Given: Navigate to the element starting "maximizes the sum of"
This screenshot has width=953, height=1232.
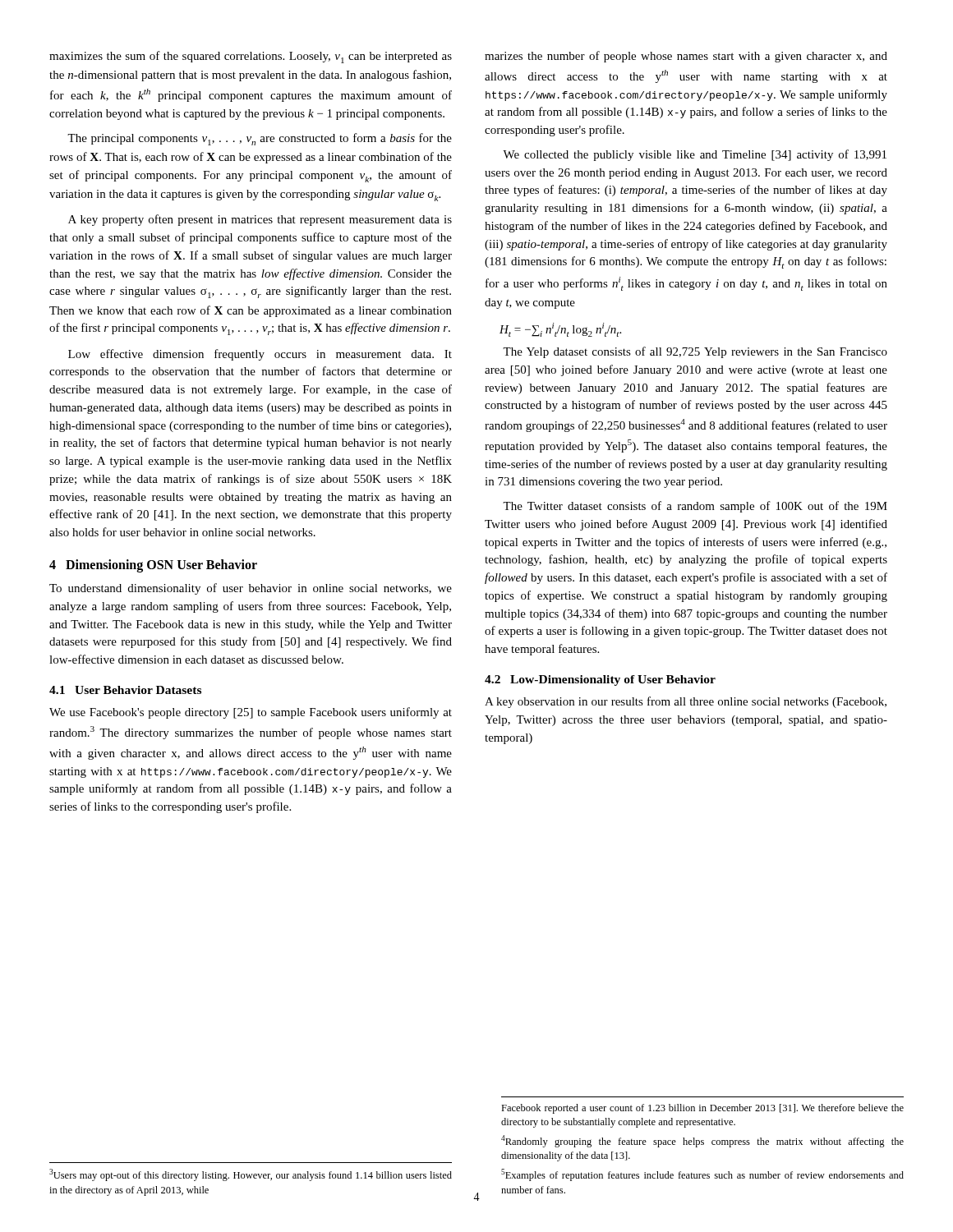Looking at the screenshot, I should pos(251,85).
